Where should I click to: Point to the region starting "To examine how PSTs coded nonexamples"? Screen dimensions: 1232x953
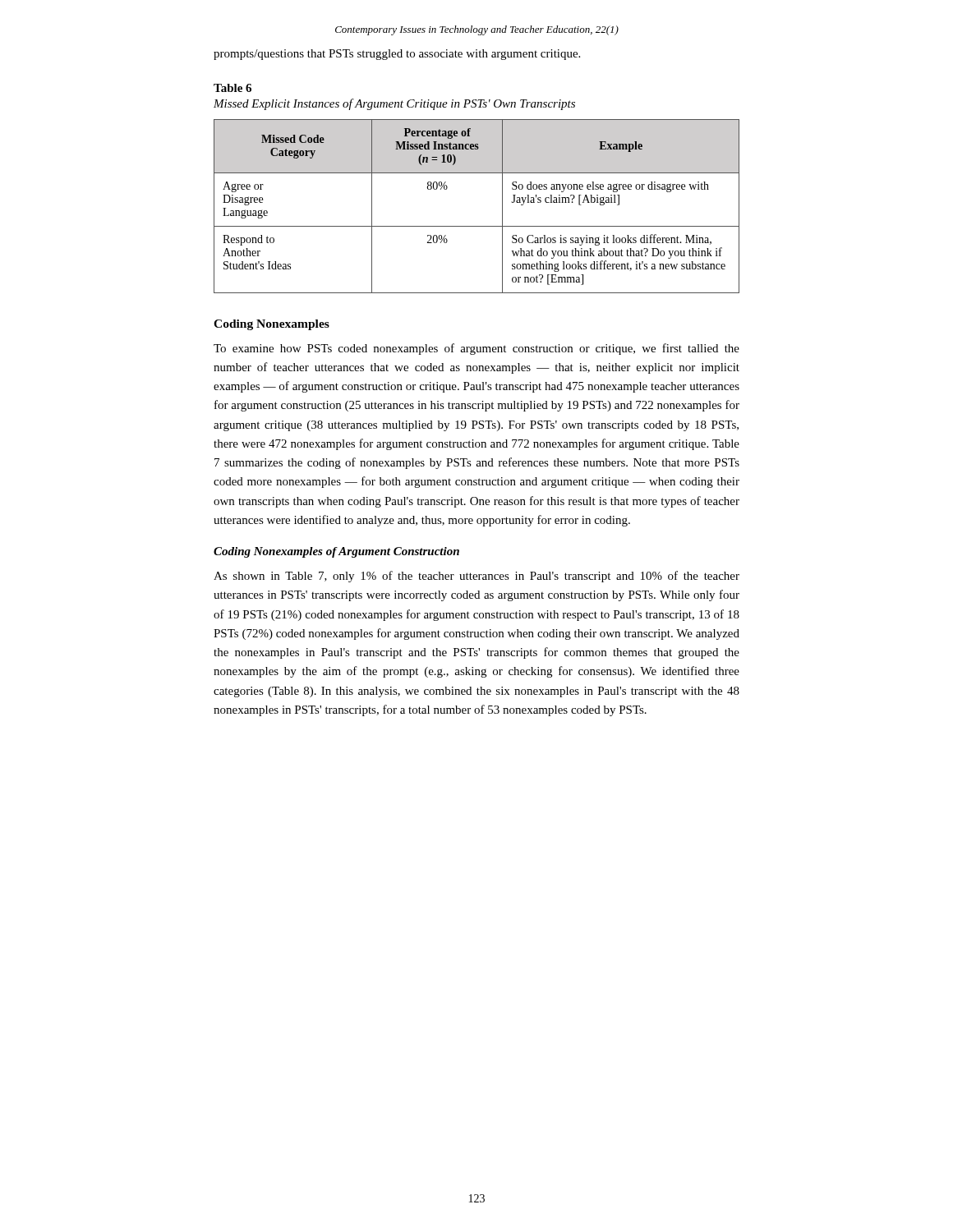click(476, 434)
